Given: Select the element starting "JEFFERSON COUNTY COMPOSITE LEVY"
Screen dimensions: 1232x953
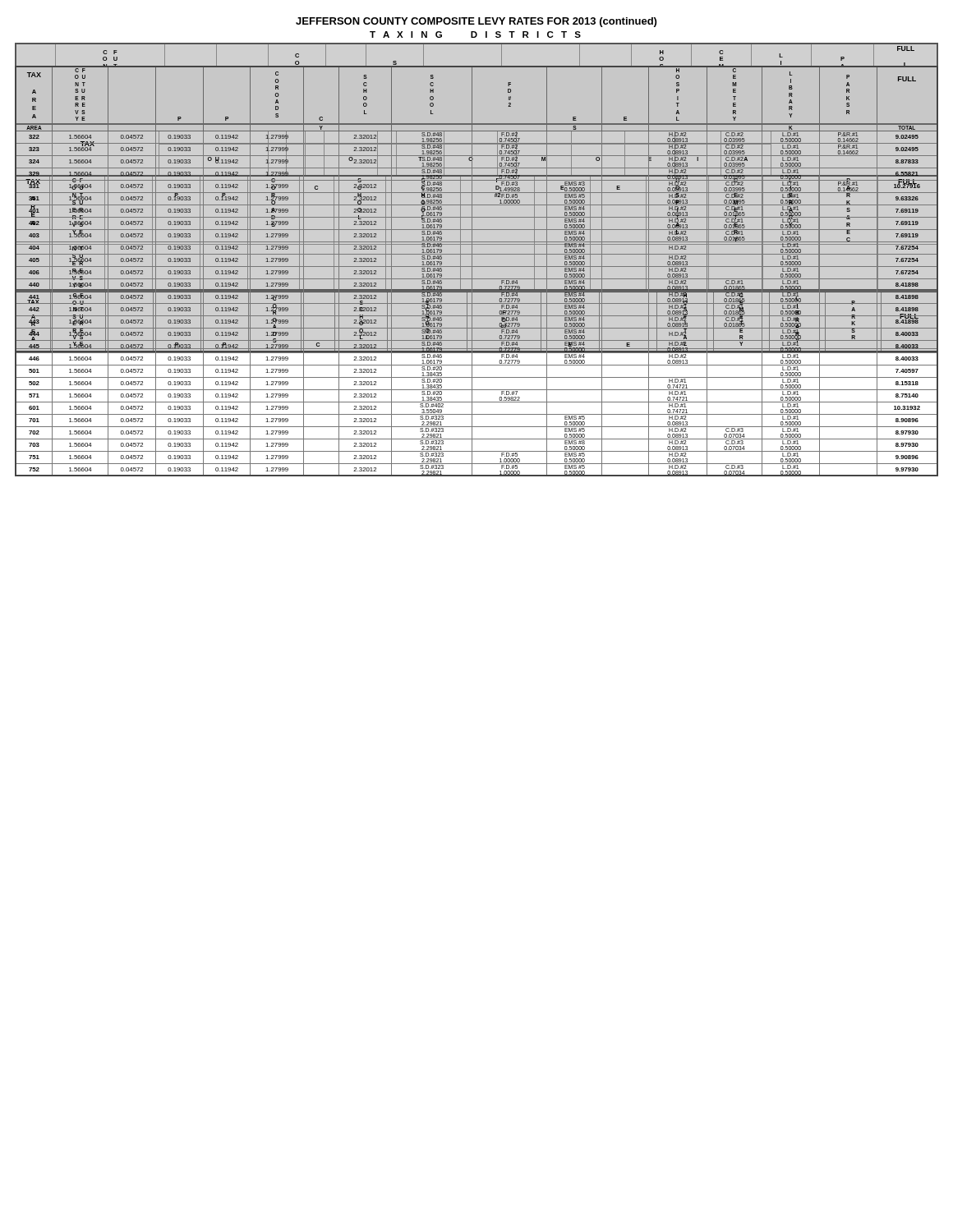Looking at the screenshot, I should tap(476, 21).
